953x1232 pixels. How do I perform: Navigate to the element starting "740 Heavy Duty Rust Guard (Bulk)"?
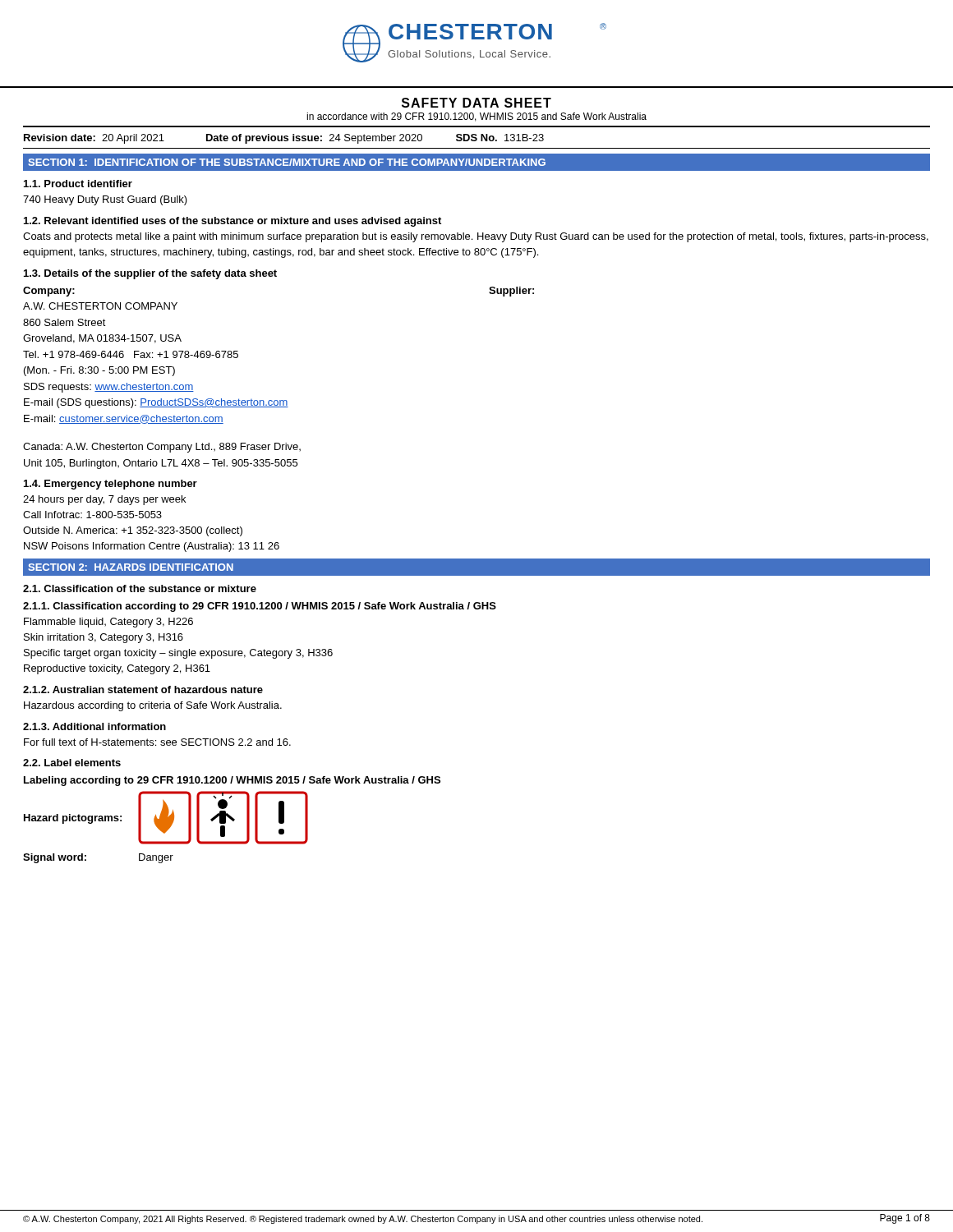pos(105,199)
